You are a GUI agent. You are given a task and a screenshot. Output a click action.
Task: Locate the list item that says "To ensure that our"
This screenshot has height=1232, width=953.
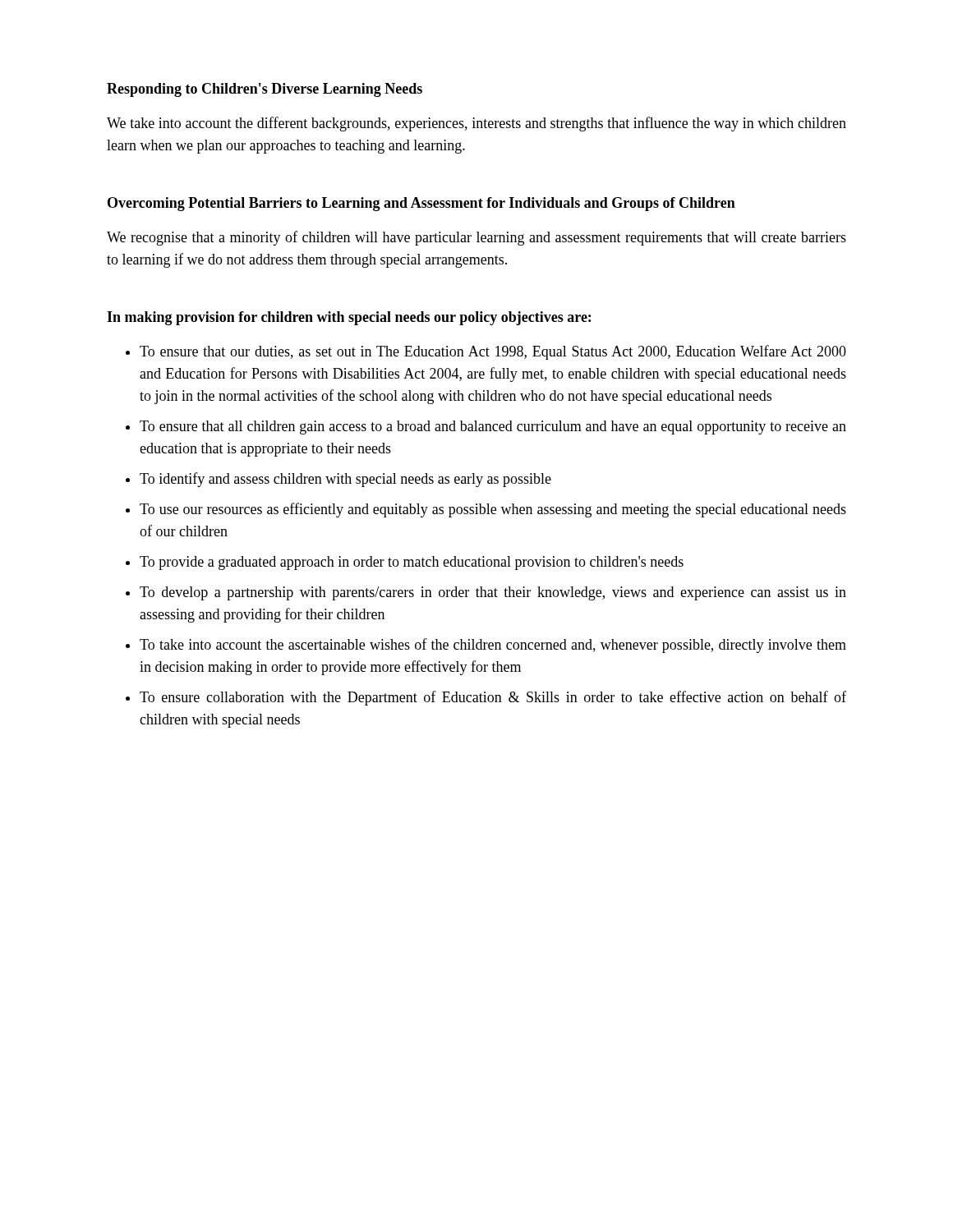point(476,374)
